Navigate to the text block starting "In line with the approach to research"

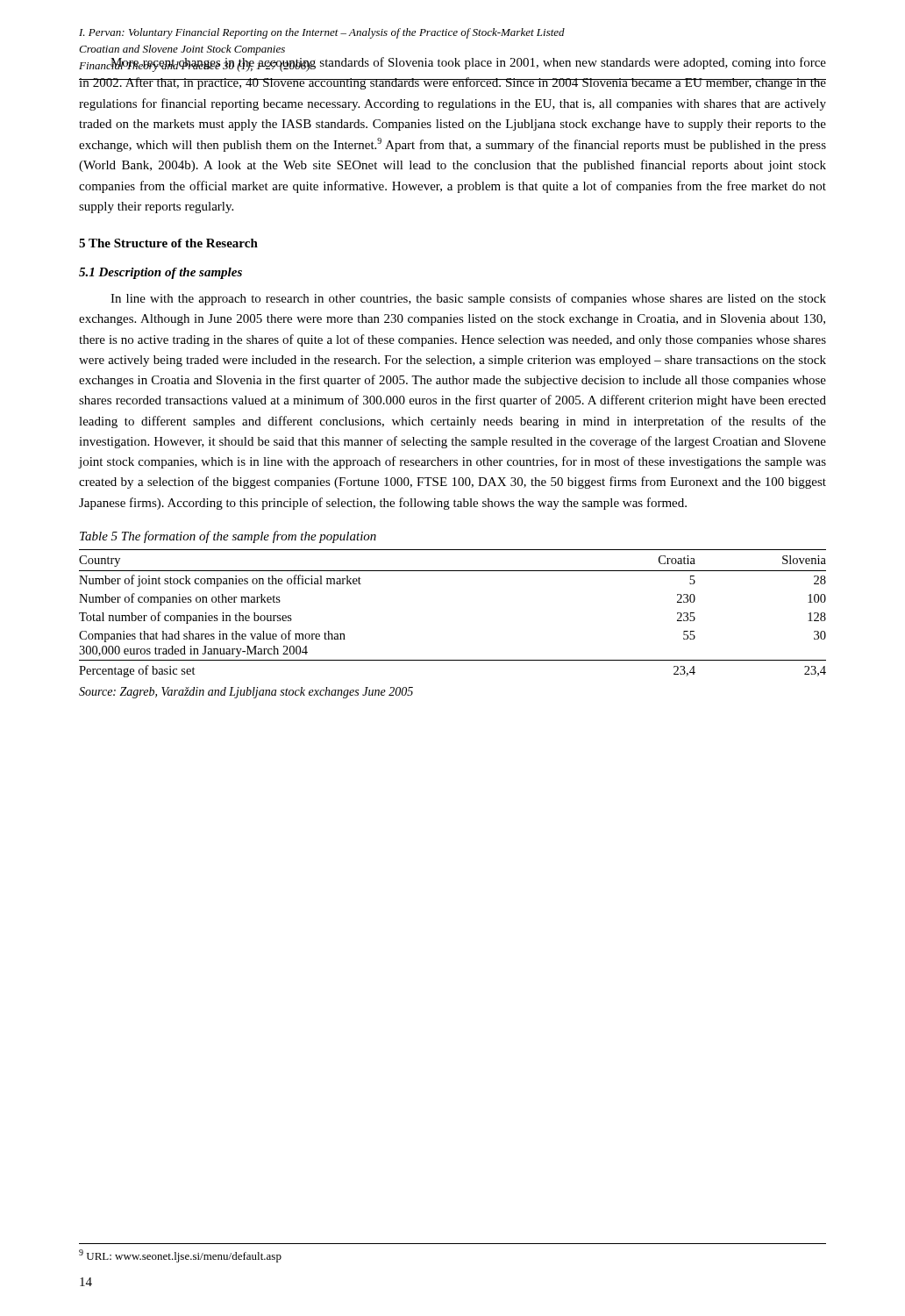452,401
